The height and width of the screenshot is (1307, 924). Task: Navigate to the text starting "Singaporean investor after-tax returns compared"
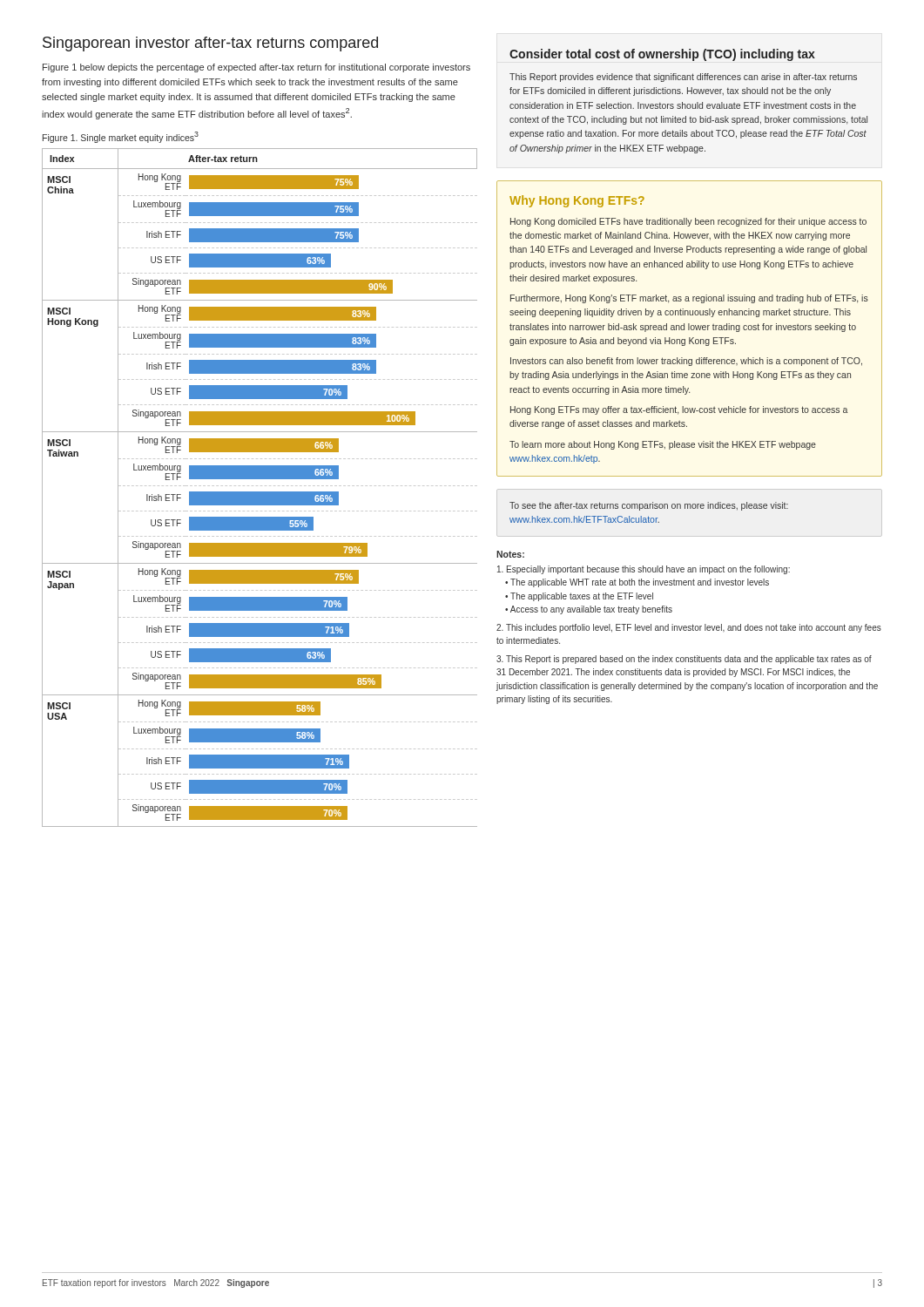(210, 43)
